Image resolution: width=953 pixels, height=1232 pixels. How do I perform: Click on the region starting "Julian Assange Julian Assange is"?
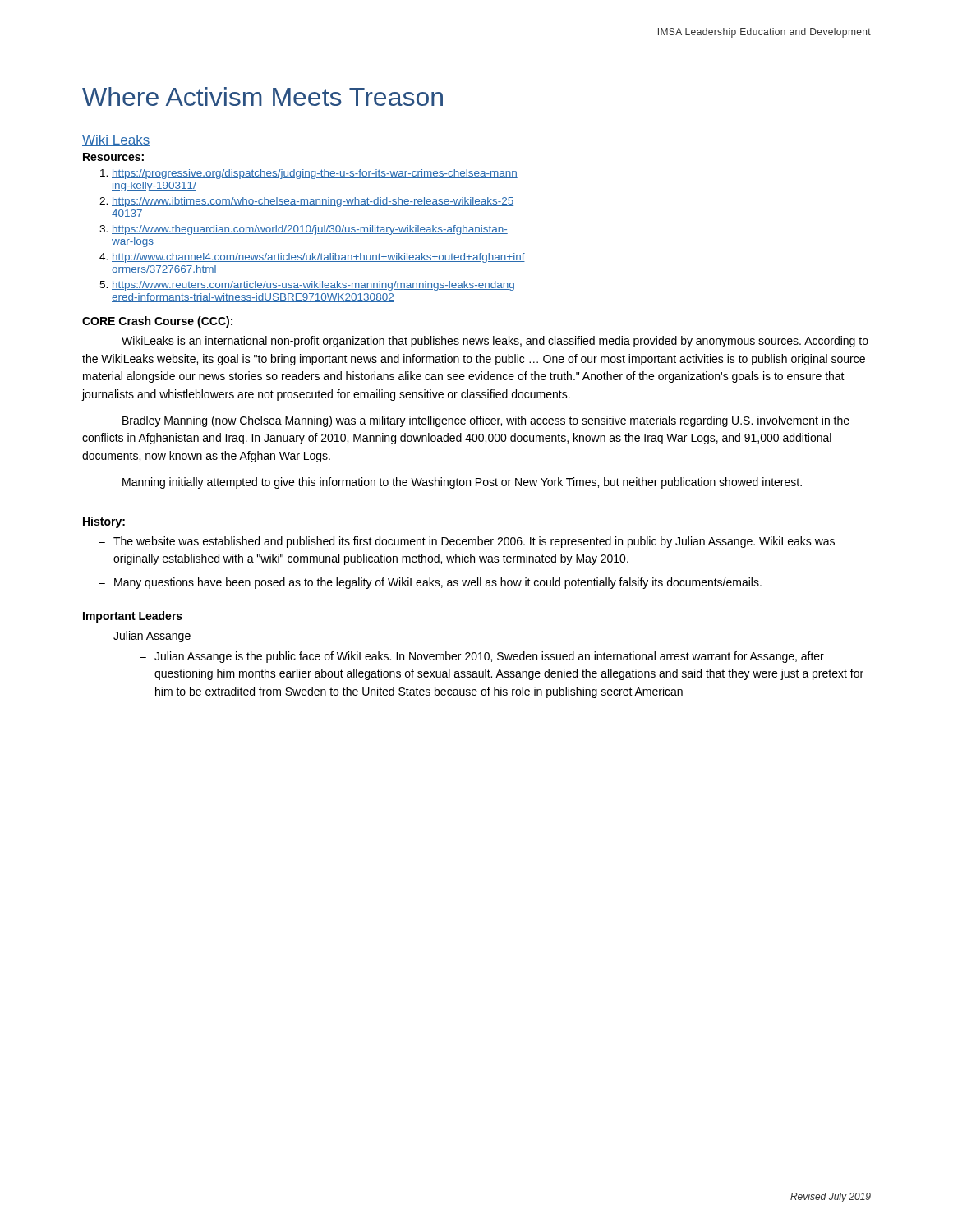tap(492, 665)
